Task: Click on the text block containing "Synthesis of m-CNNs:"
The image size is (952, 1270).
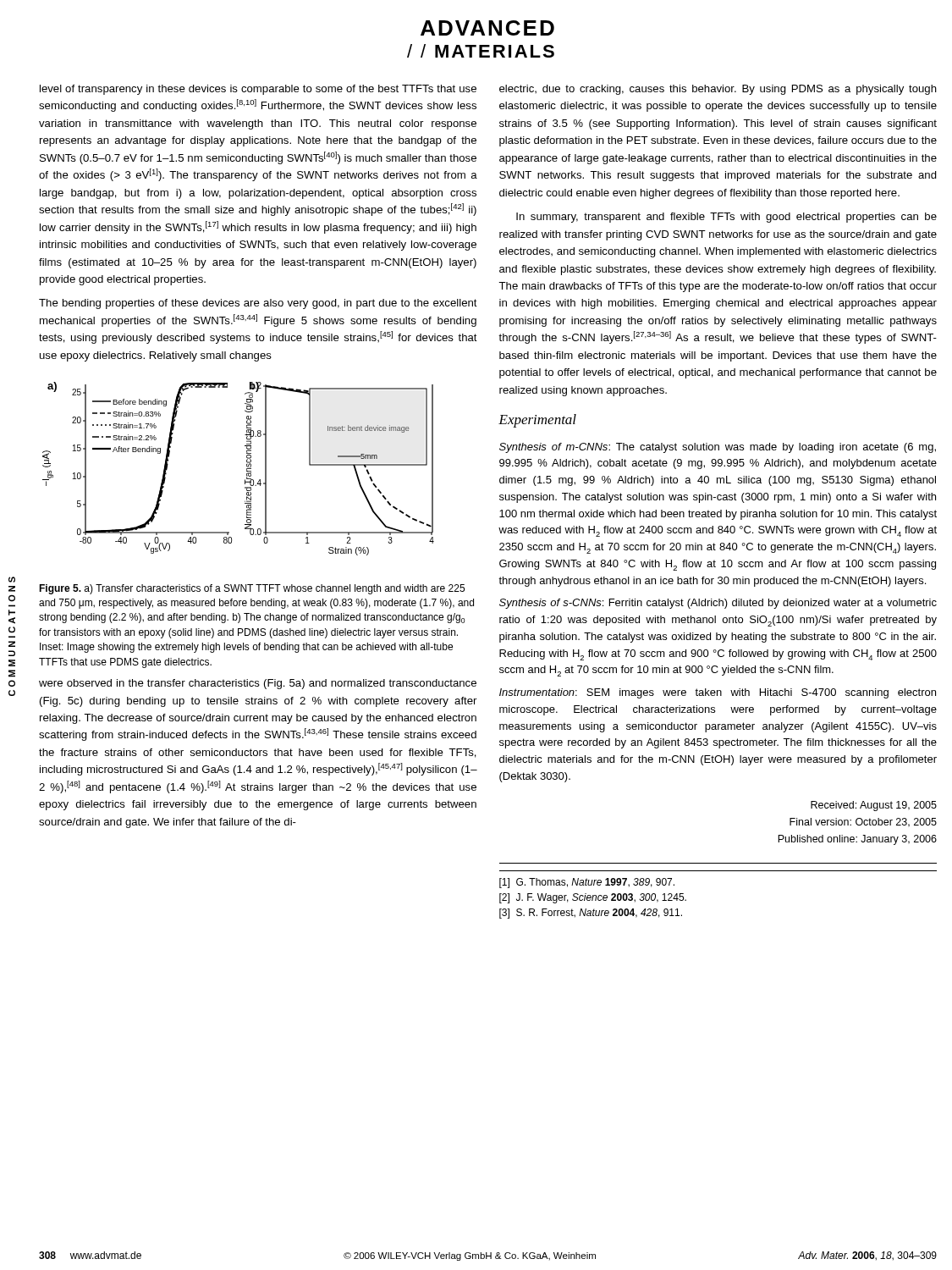Action: [x=718, y=513]
